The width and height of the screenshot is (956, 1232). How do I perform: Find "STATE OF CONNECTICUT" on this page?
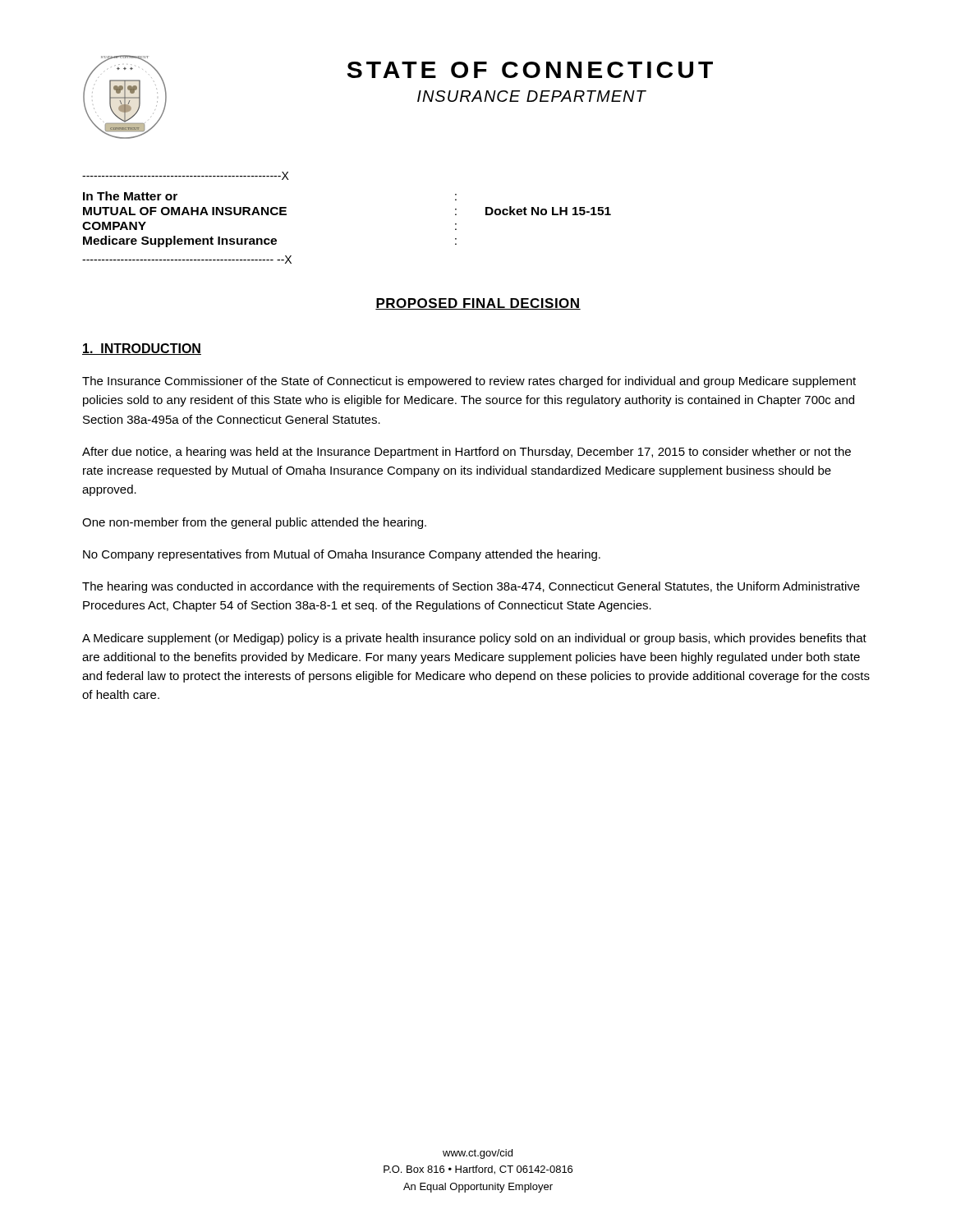[x=531, y=69]
